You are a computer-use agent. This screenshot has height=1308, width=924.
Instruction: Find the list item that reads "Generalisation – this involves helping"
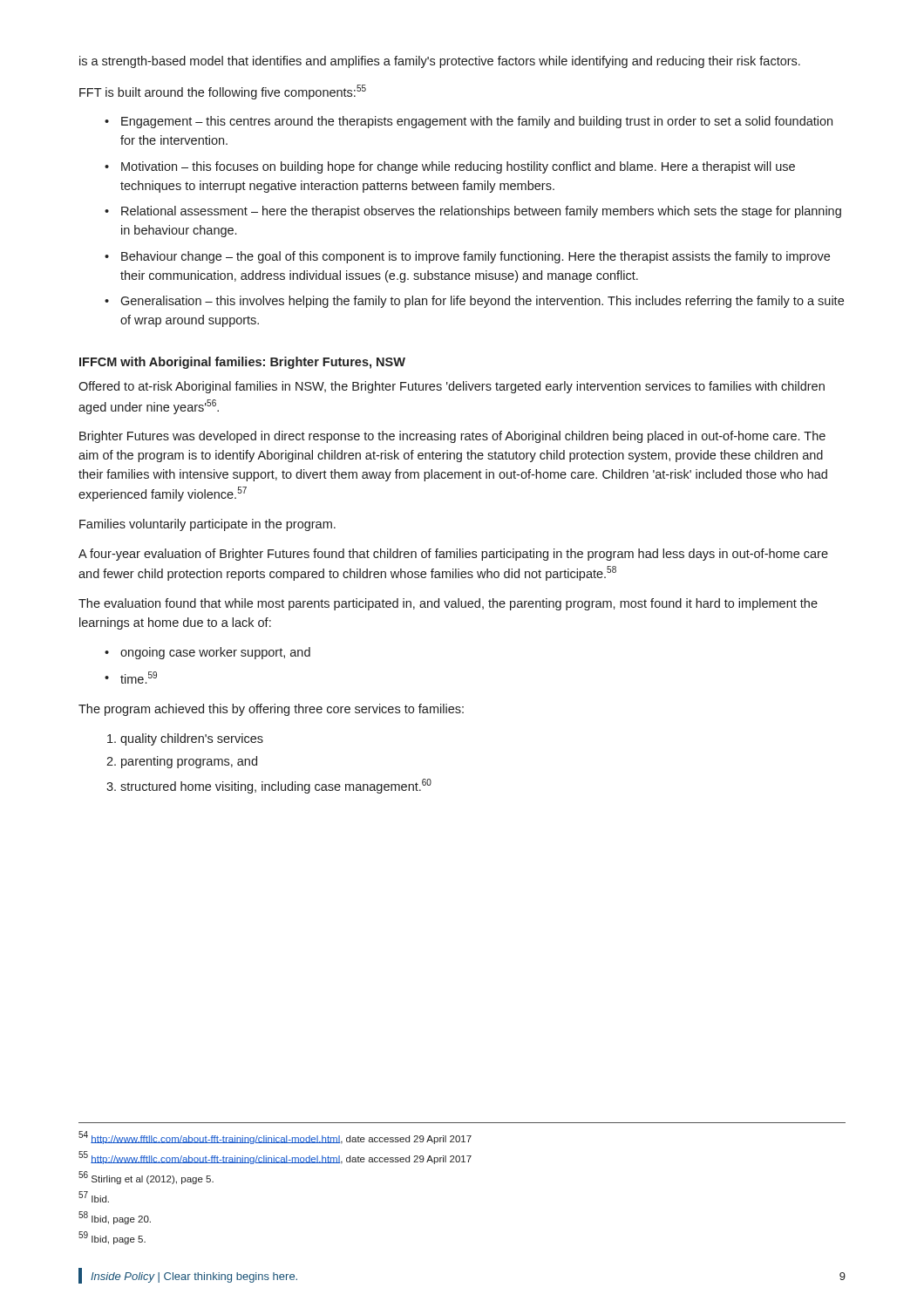click(x=482, y=311)
